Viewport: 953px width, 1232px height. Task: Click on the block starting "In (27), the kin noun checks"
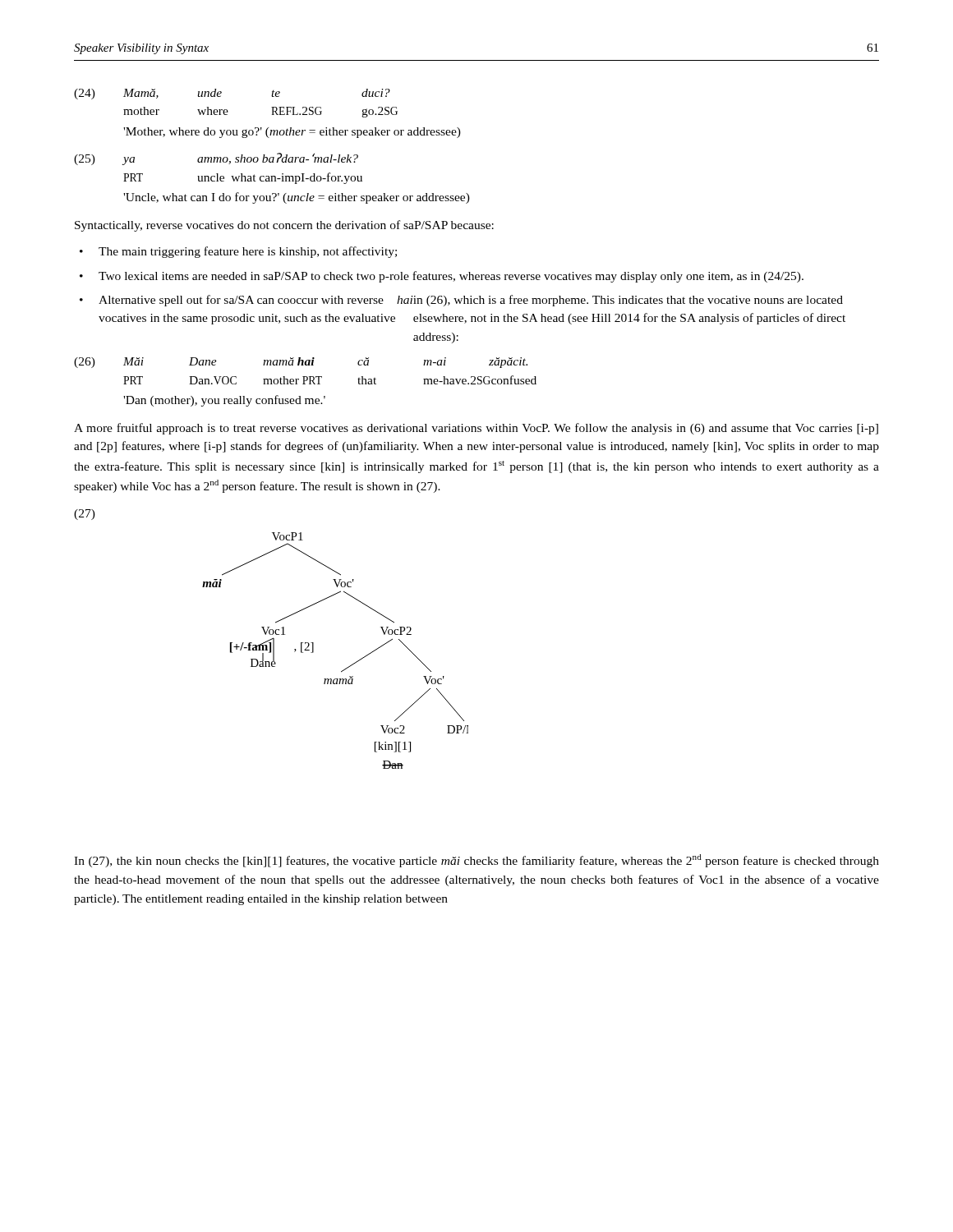coord(476,878)
